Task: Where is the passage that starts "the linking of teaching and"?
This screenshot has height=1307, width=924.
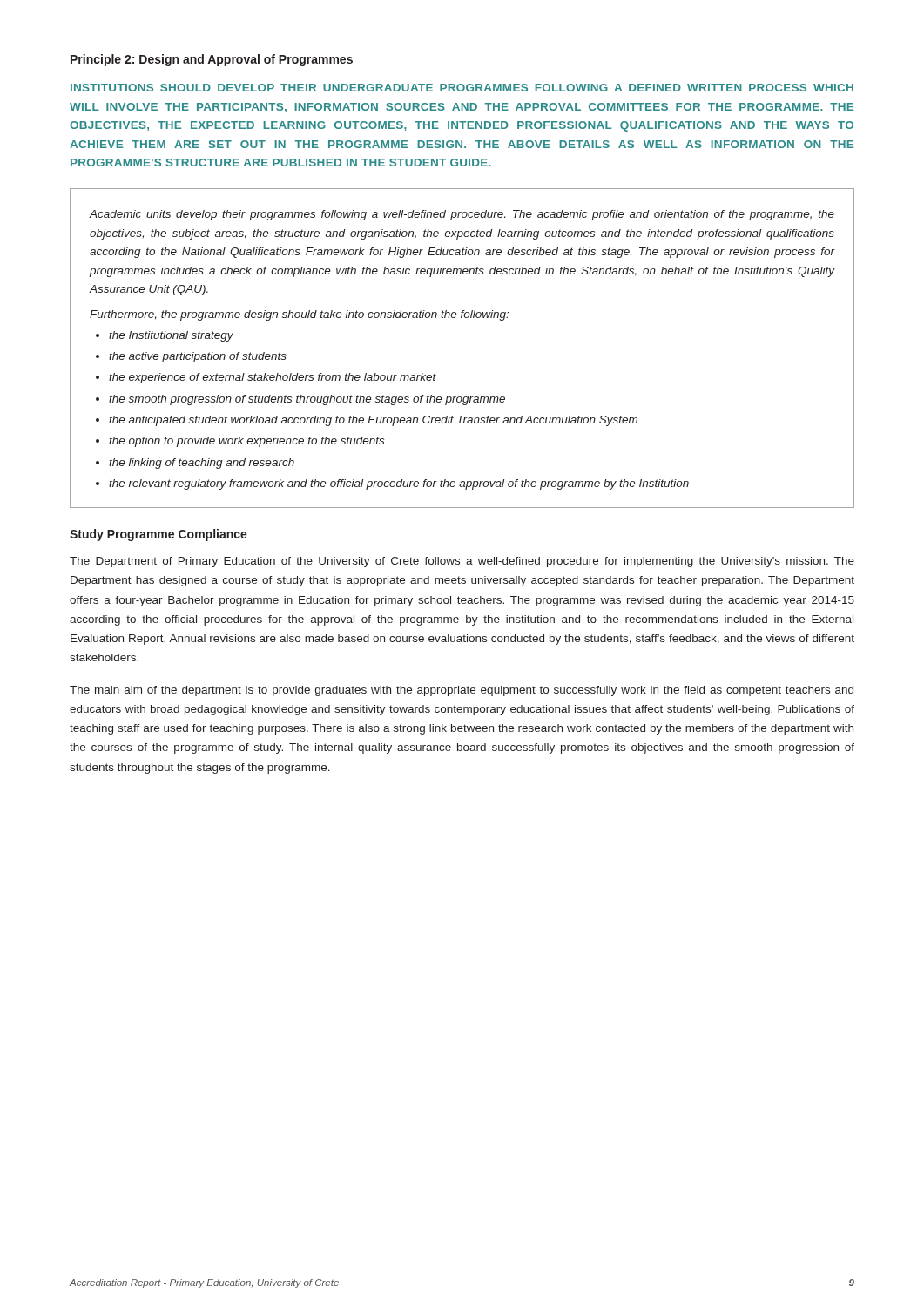Action: click(202, 462)
